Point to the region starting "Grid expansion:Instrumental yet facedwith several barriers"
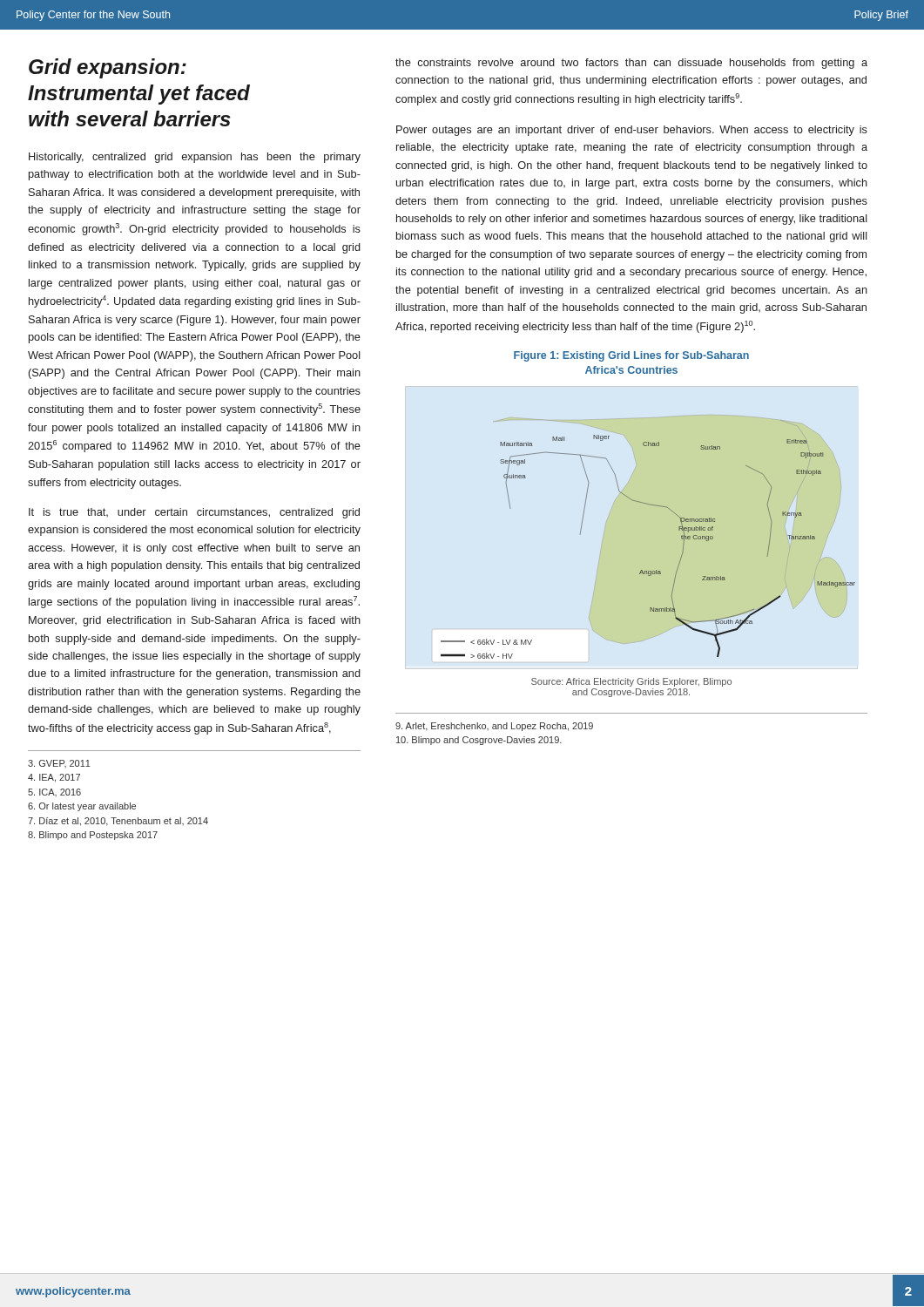 click(x=194, y=93)
